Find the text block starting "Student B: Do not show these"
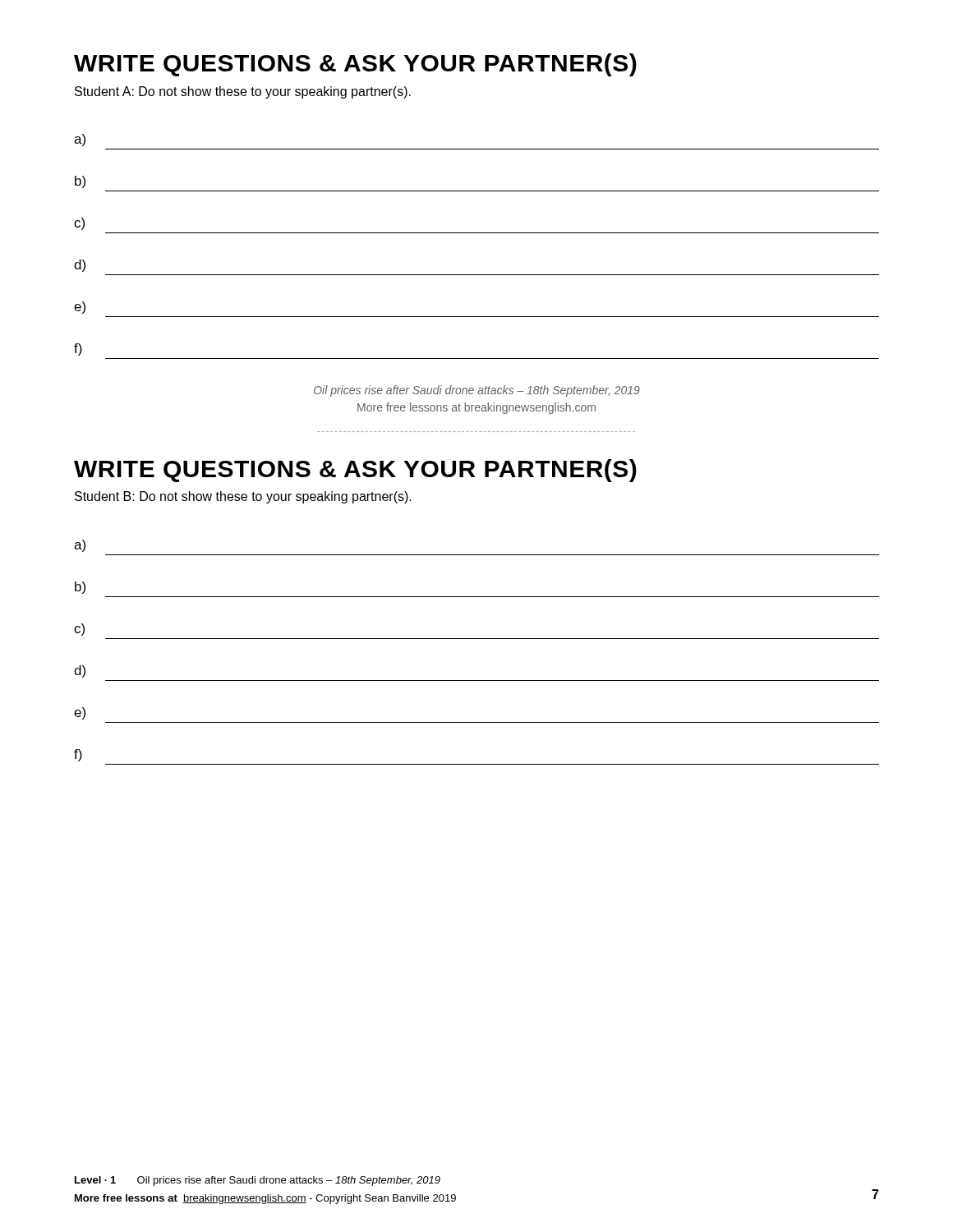The height and width of the screenshot is (1232, 953). (243, 497)
